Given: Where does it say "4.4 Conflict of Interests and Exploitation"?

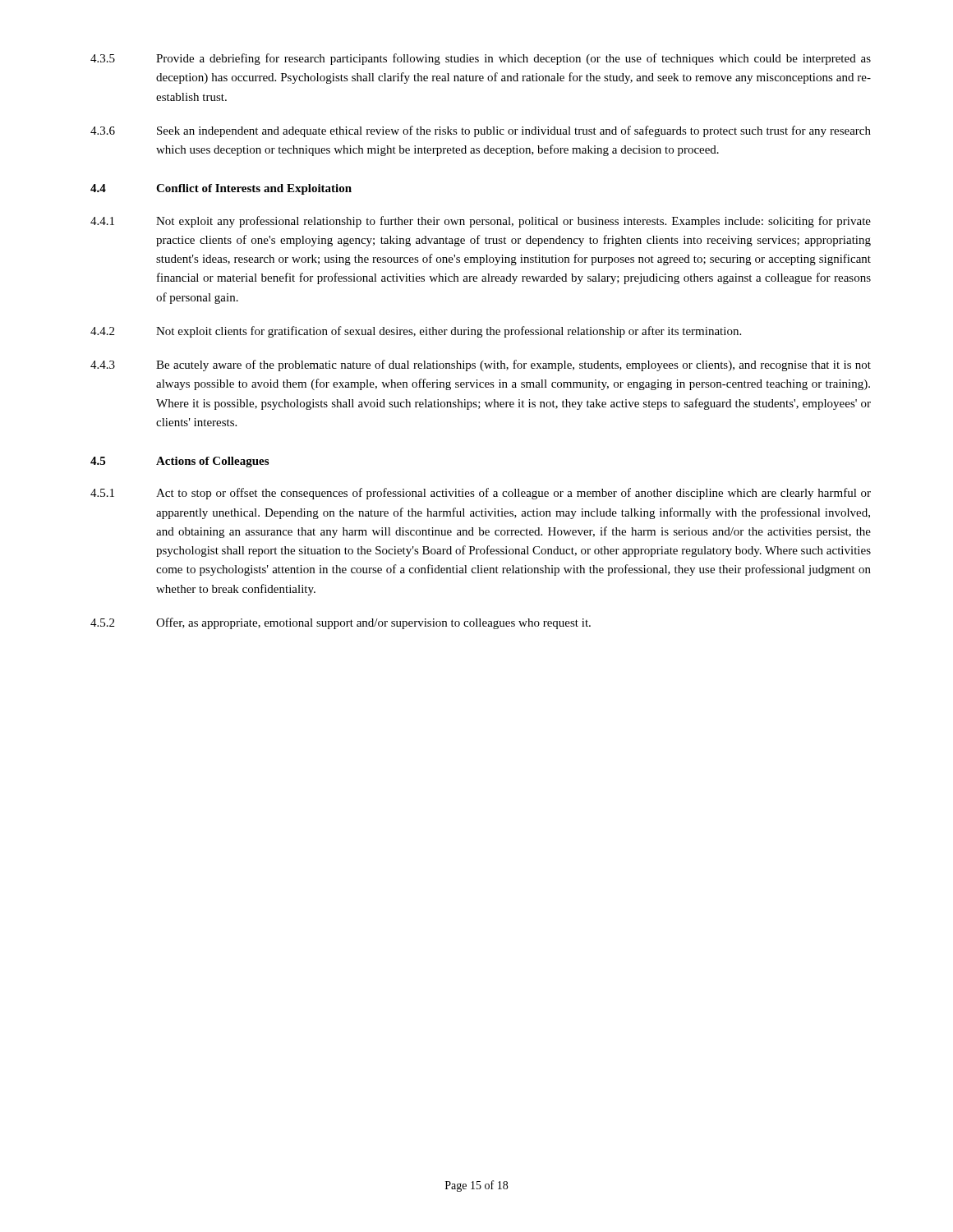Looking at the screenshot, I should click(221, 189).
